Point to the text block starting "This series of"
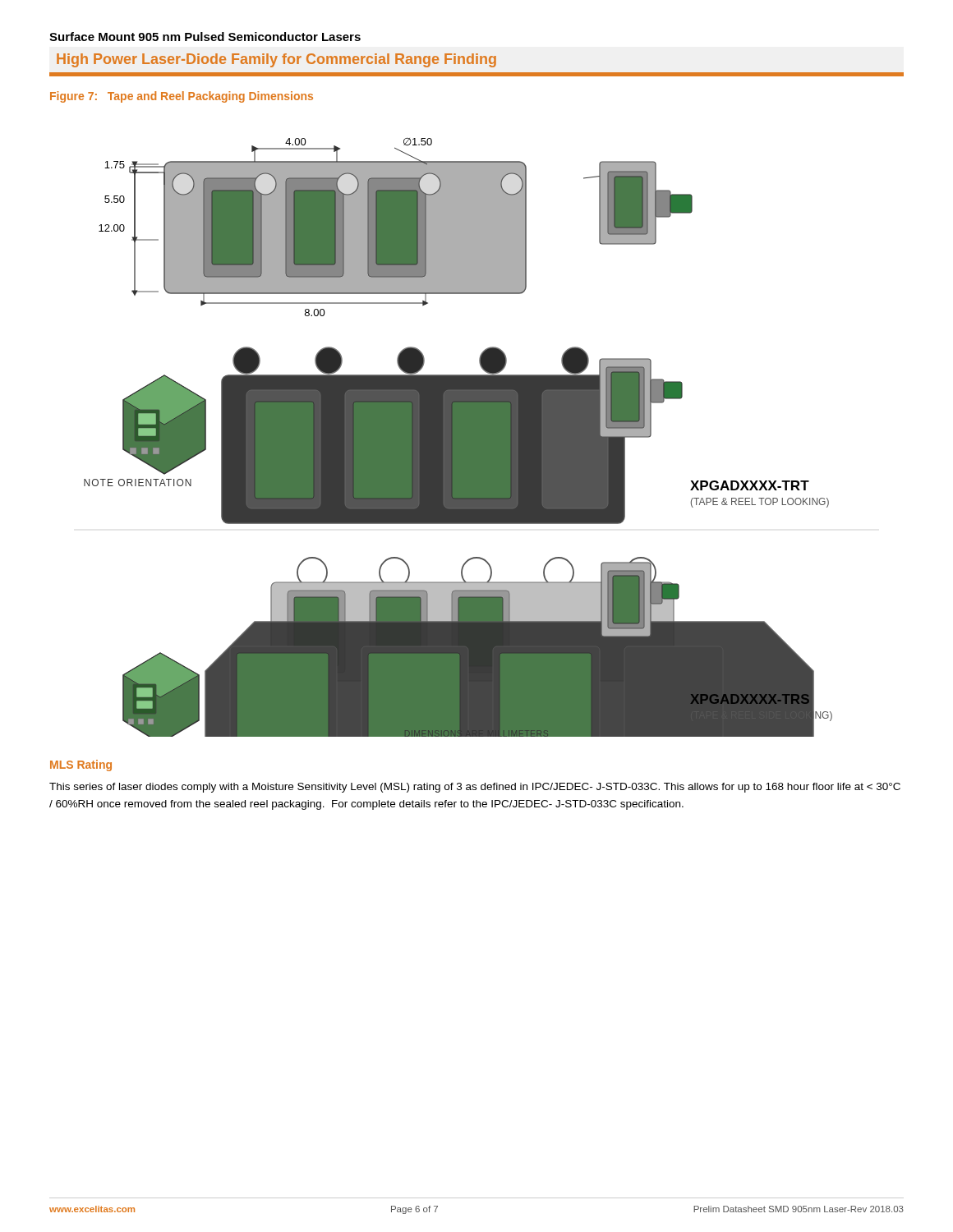Viewport: 953px width, 1232px height. pos(475,795)
